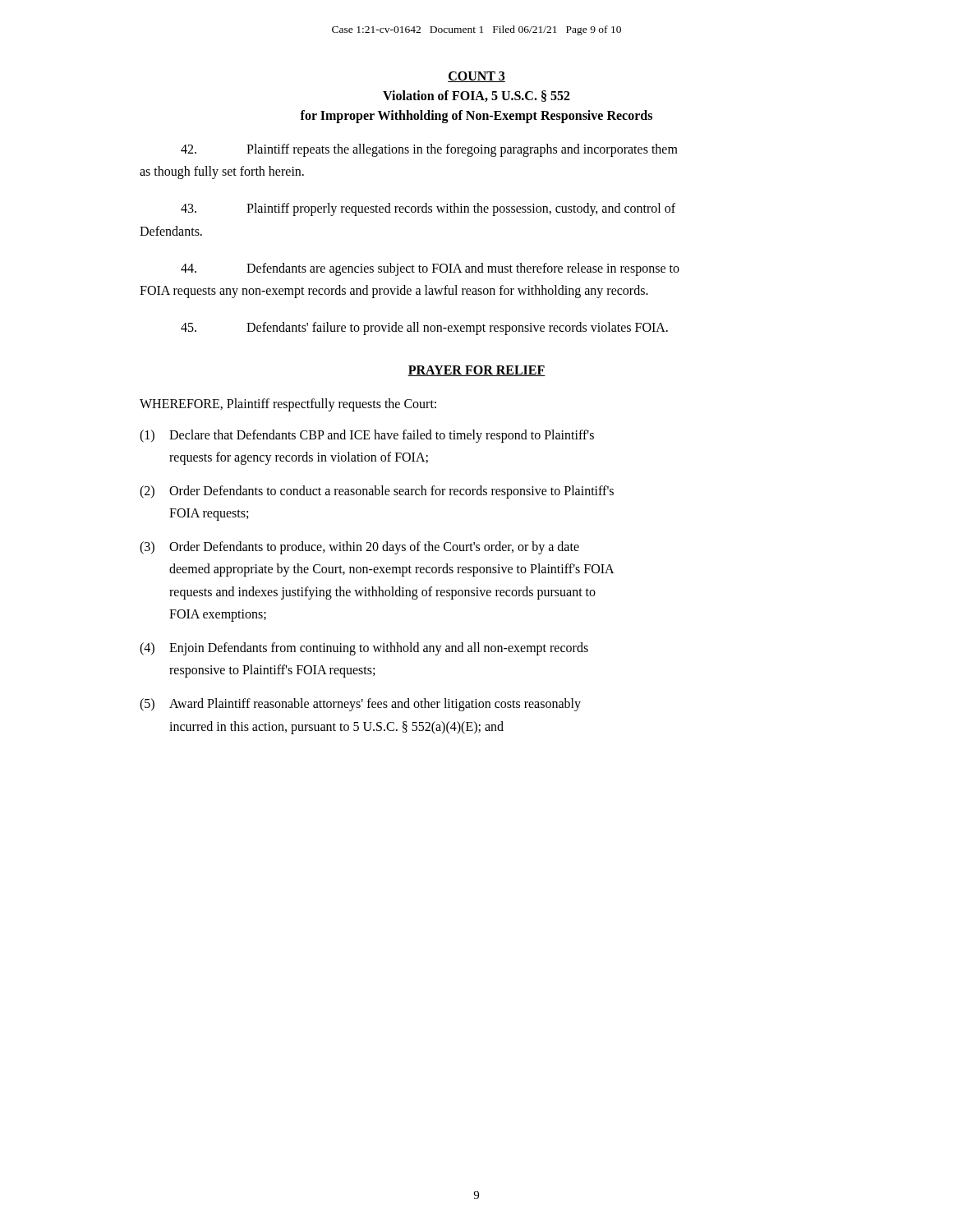Click on the text starting "PRAYER FOR RELIEF"

pyautogui.click(x=476, y=370)
